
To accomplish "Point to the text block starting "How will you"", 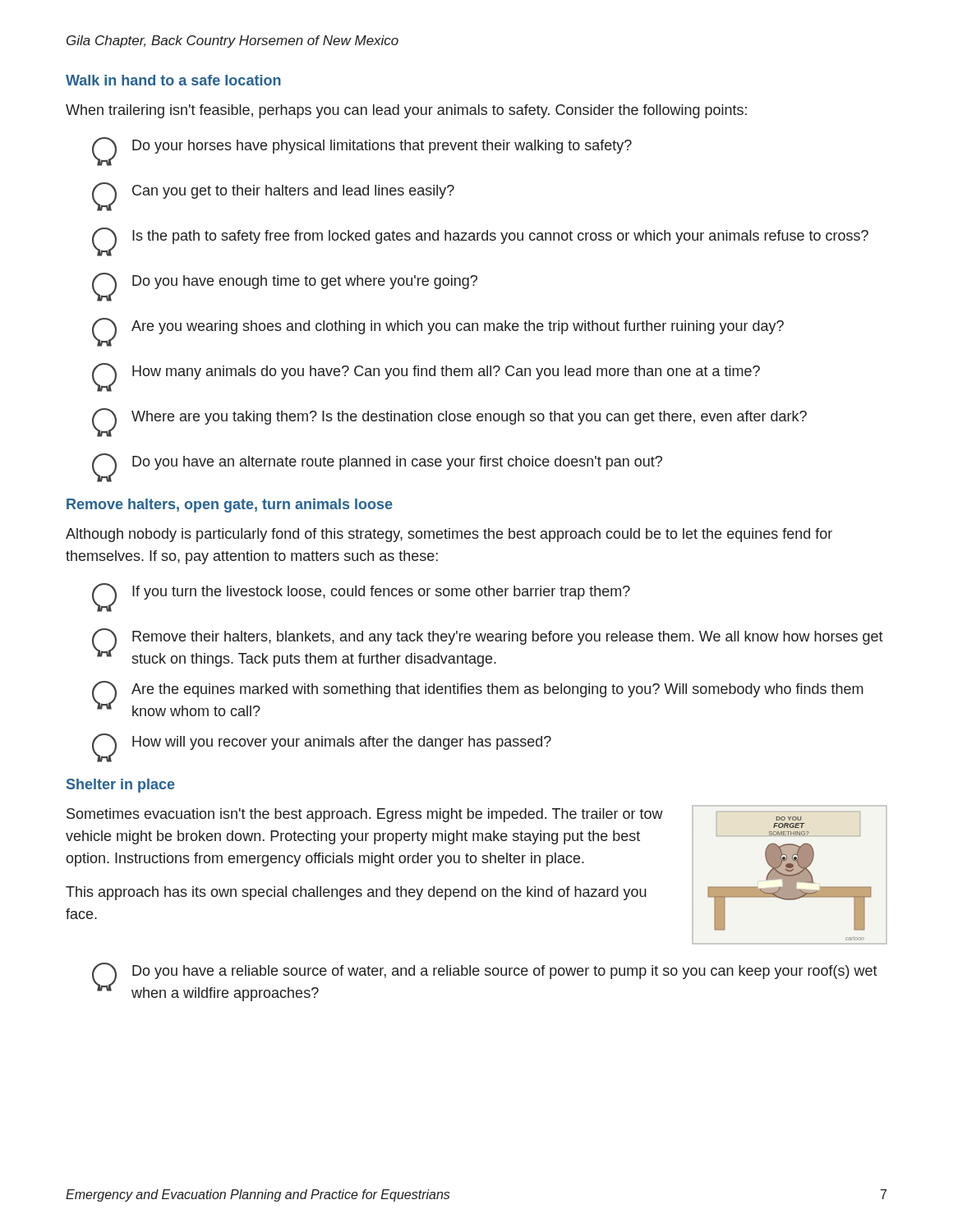I will (x=489, y=749).
